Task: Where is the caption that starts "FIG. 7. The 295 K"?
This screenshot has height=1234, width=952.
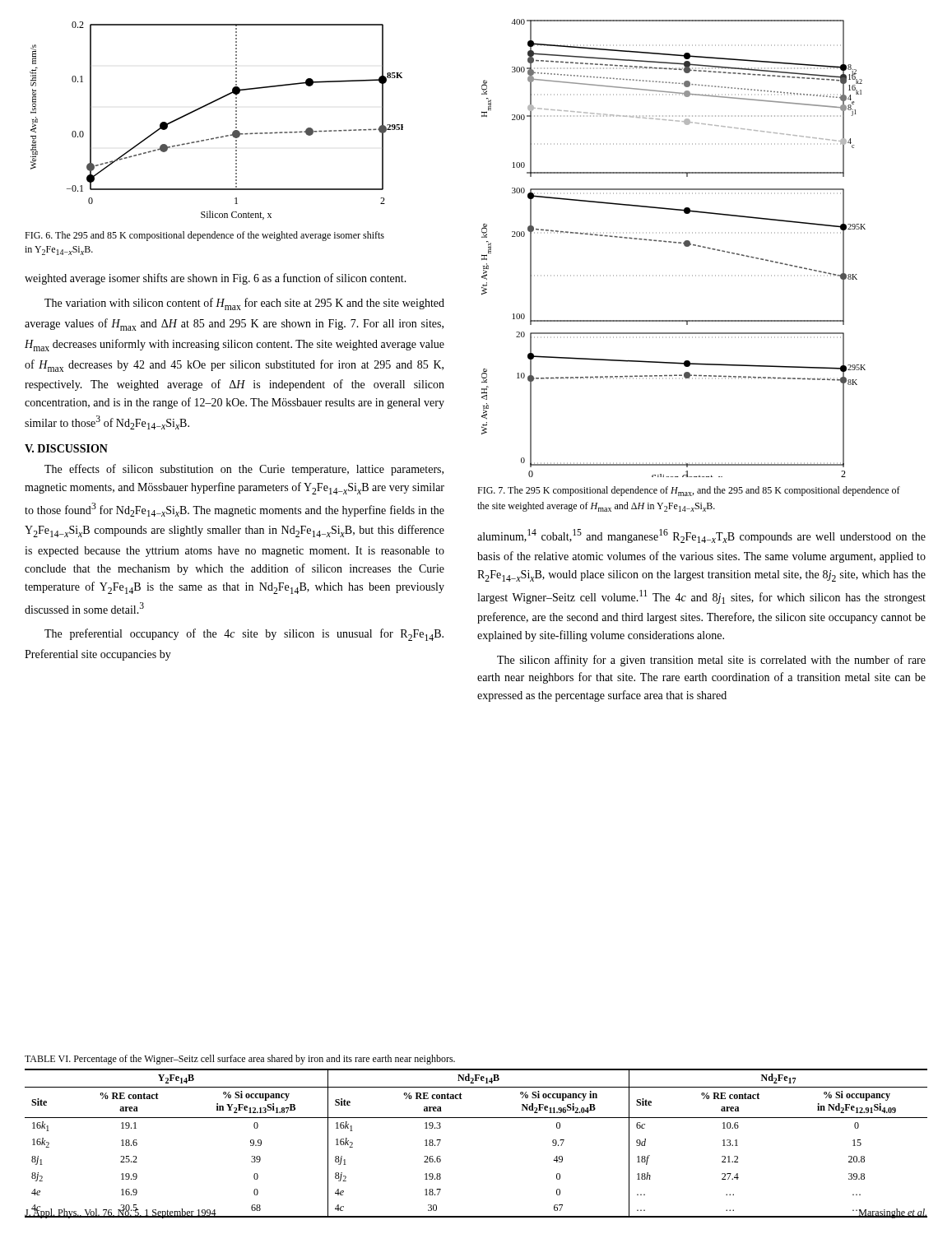Action: [x=689, y=499]
